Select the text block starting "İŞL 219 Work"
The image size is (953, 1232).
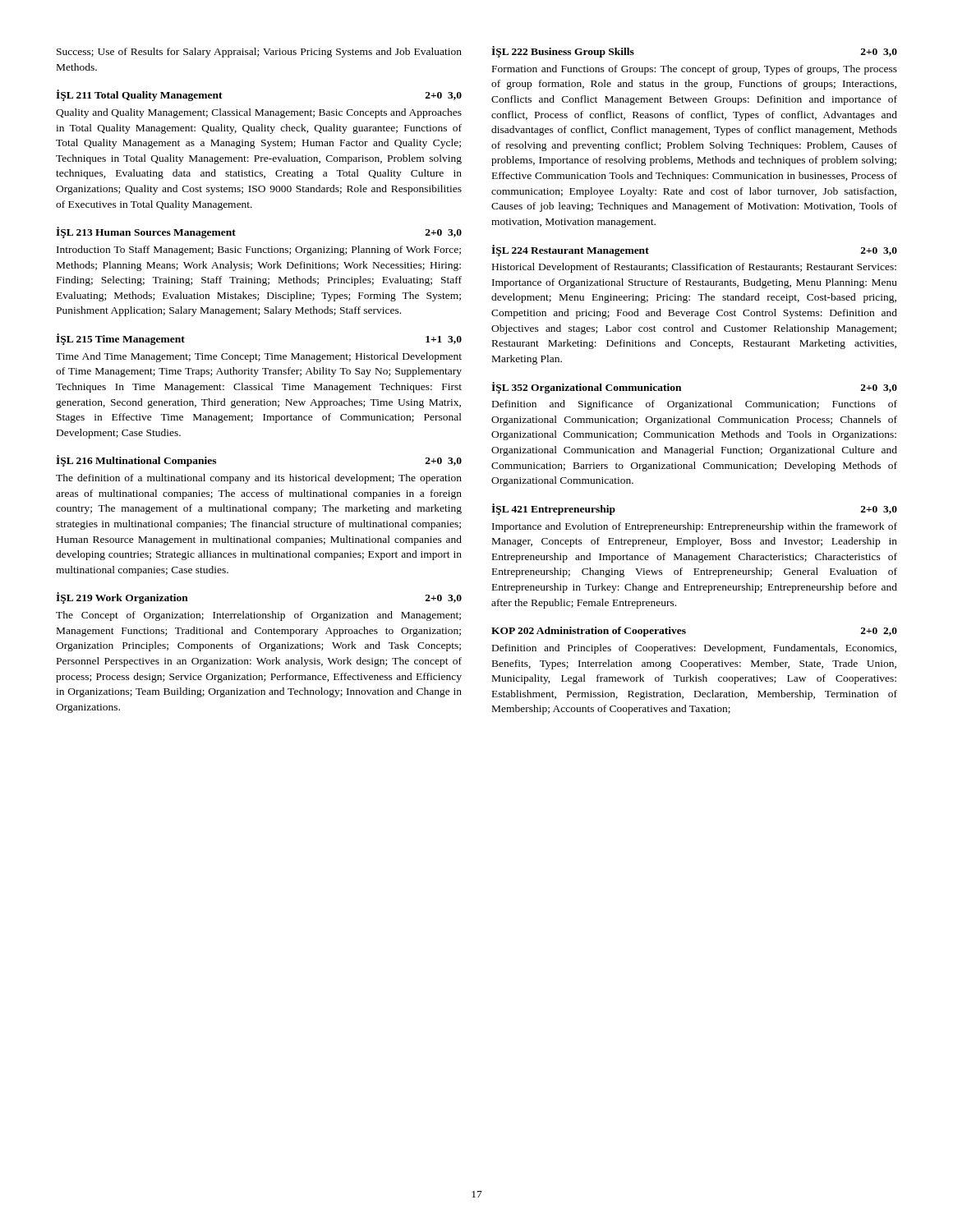click(x=259, y=653)
